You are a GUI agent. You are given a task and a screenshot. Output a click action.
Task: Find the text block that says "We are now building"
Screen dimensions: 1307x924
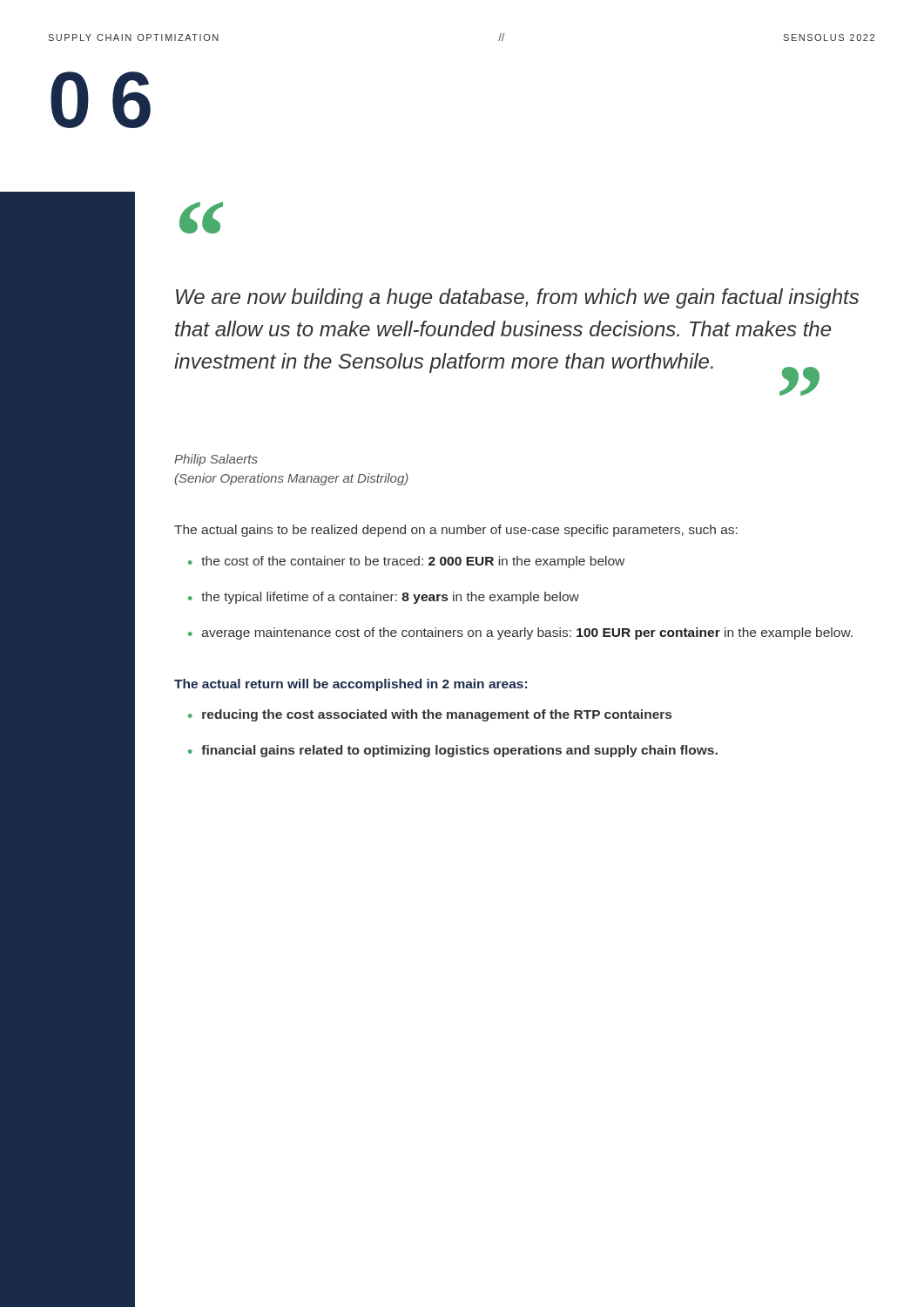[517, 329]
